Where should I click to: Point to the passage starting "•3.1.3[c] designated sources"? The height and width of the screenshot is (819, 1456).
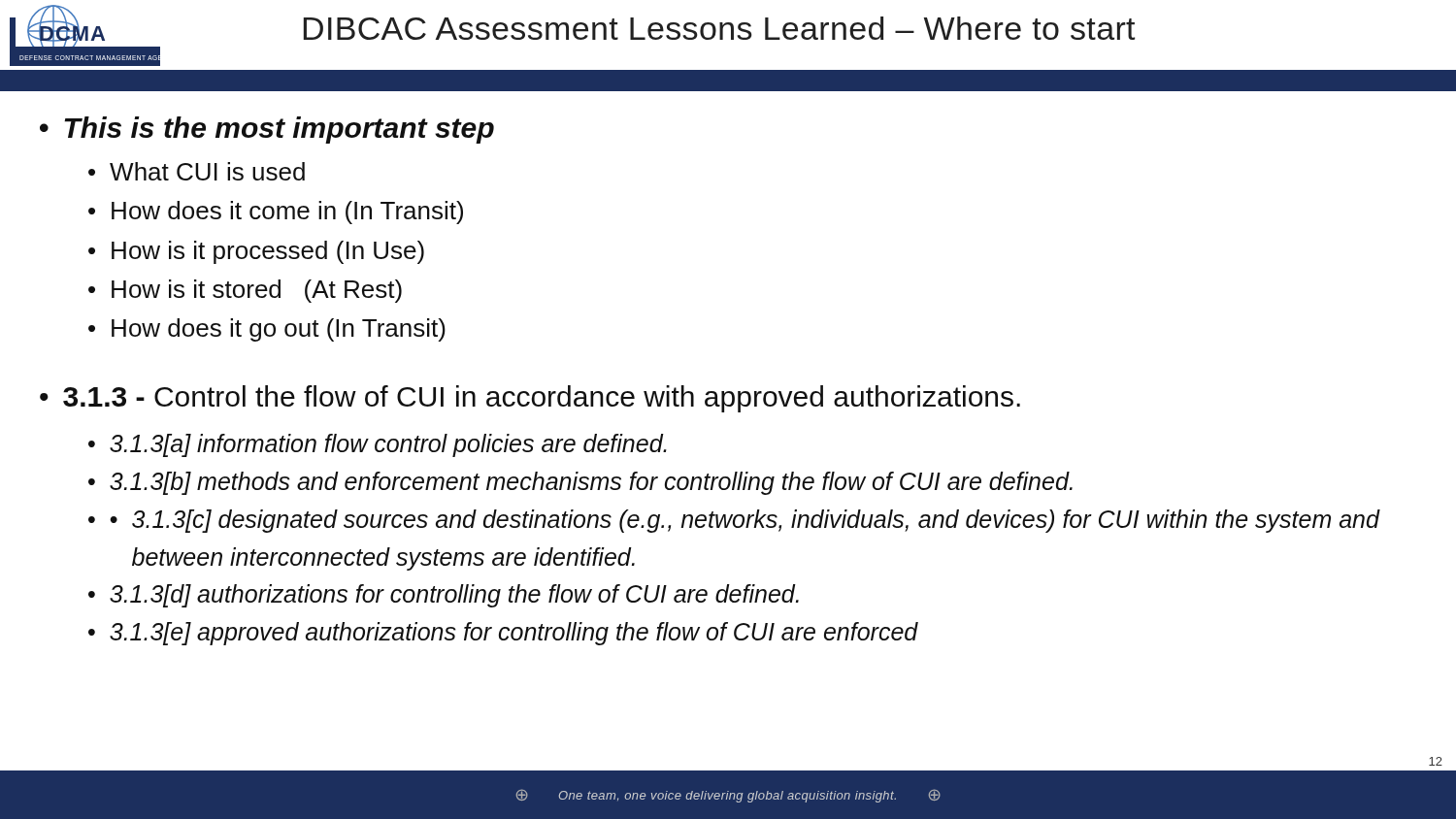coord(763,538)
